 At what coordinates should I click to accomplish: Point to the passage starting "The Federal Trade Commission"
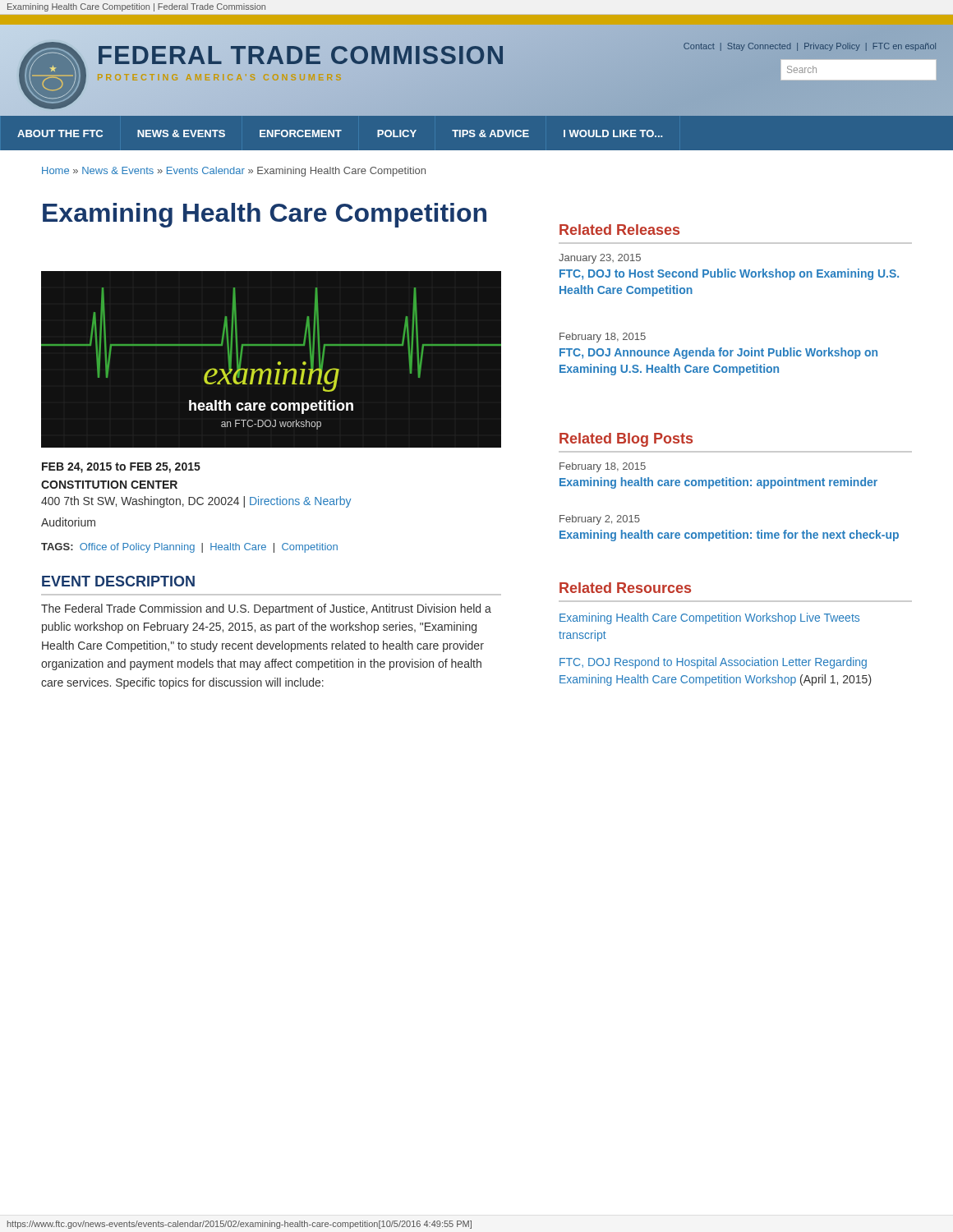(266, 645)
